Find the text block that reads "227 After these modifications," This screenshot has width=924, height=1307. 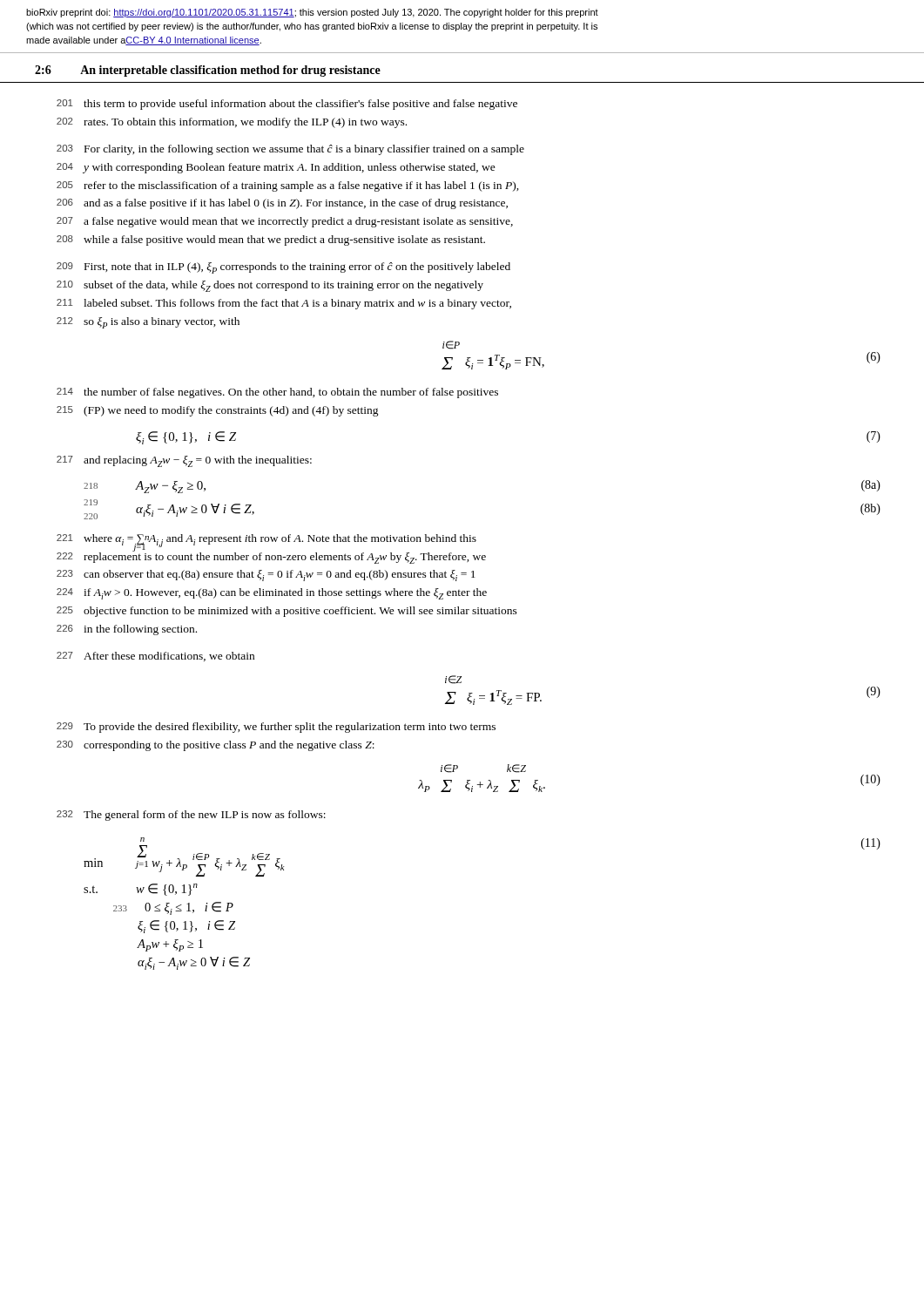pos(155,657)
